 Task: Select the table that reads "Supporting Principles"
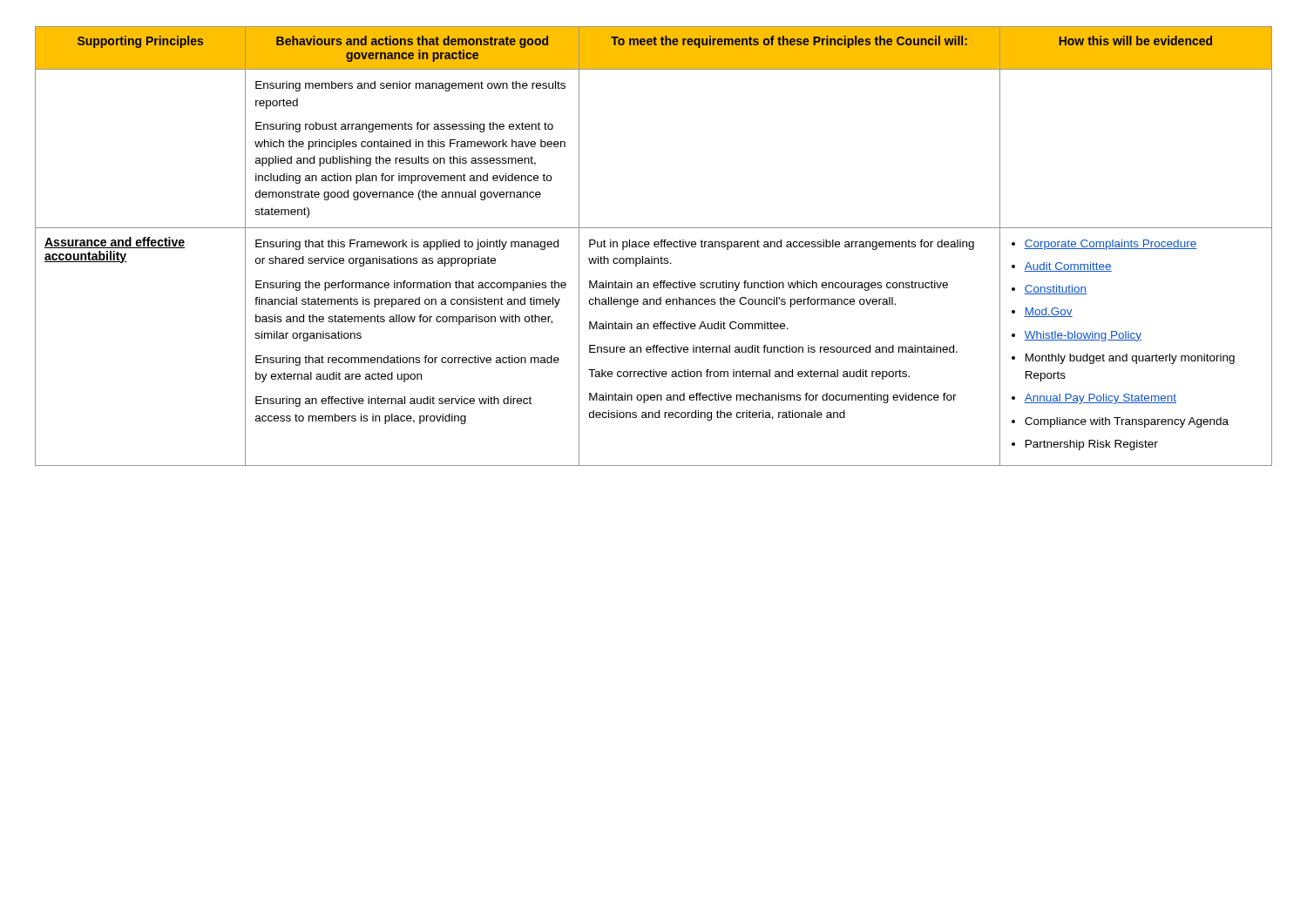(x=654, y=246)
